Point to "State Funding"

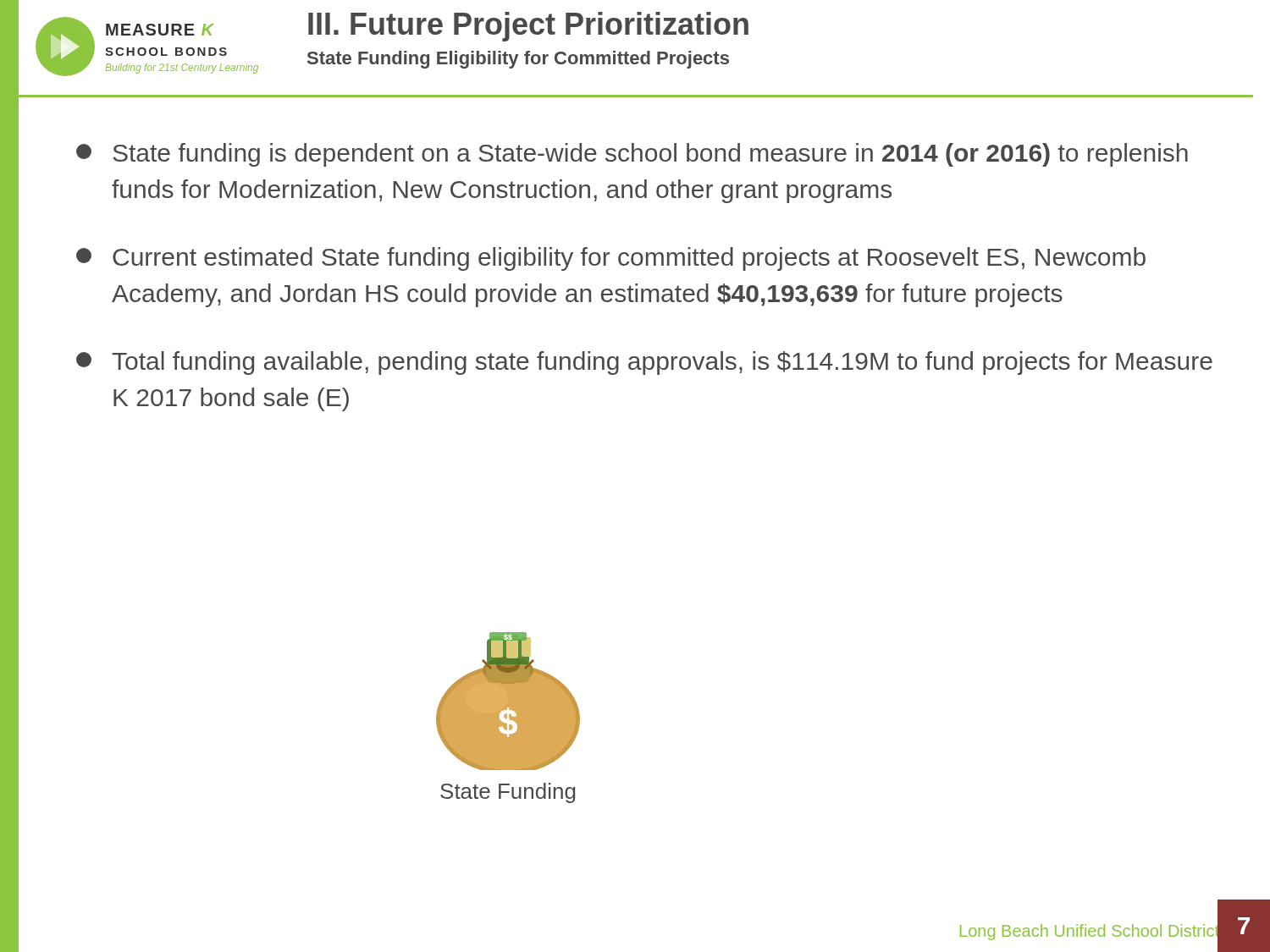tap(508, 791)
